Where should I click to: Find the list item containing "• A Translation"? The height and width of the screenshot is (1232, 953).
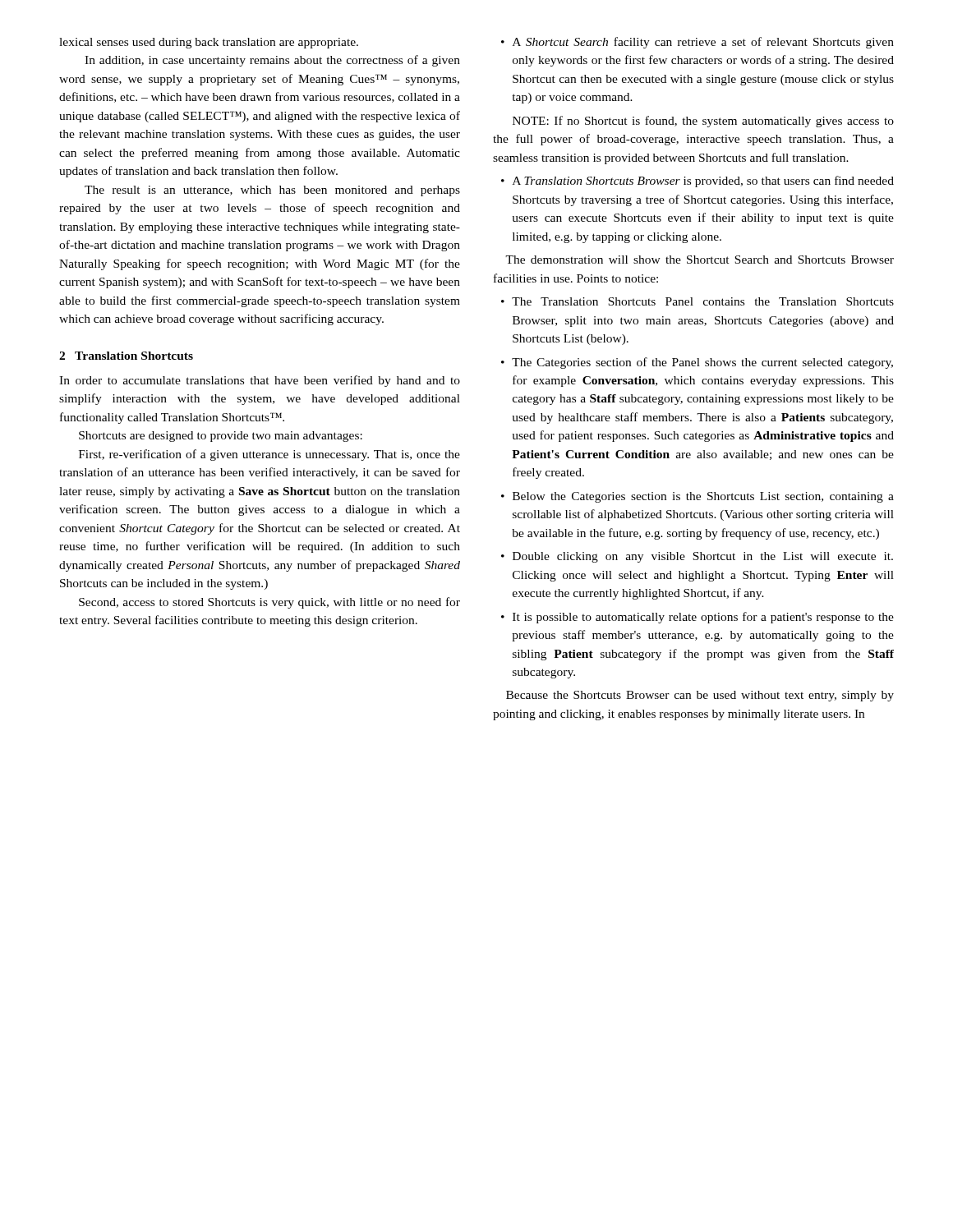tap(693, 209)
